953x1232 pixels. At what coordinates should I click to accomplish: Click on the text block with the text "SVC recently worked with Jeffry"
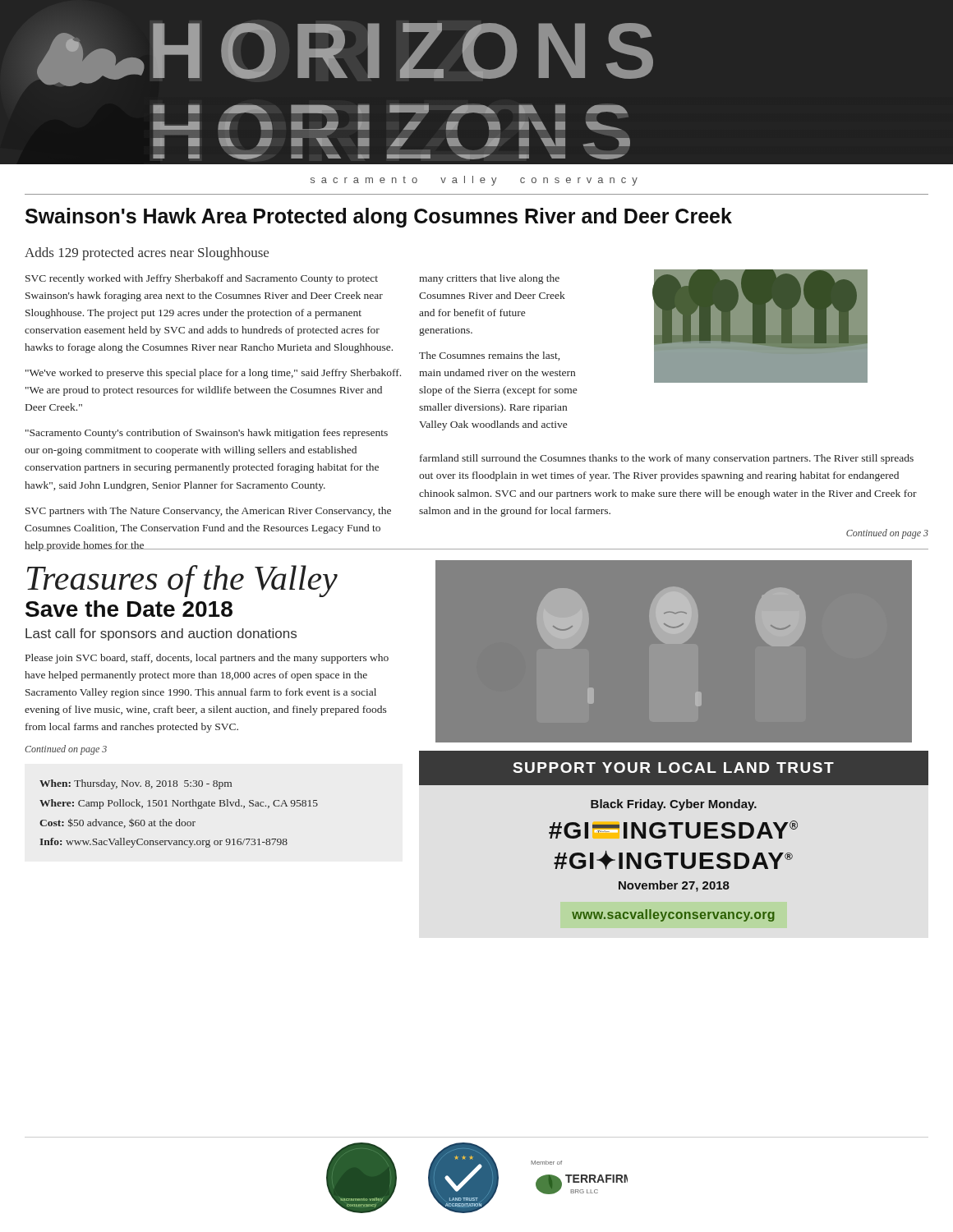pyautogui.click(x=202, y=279)
